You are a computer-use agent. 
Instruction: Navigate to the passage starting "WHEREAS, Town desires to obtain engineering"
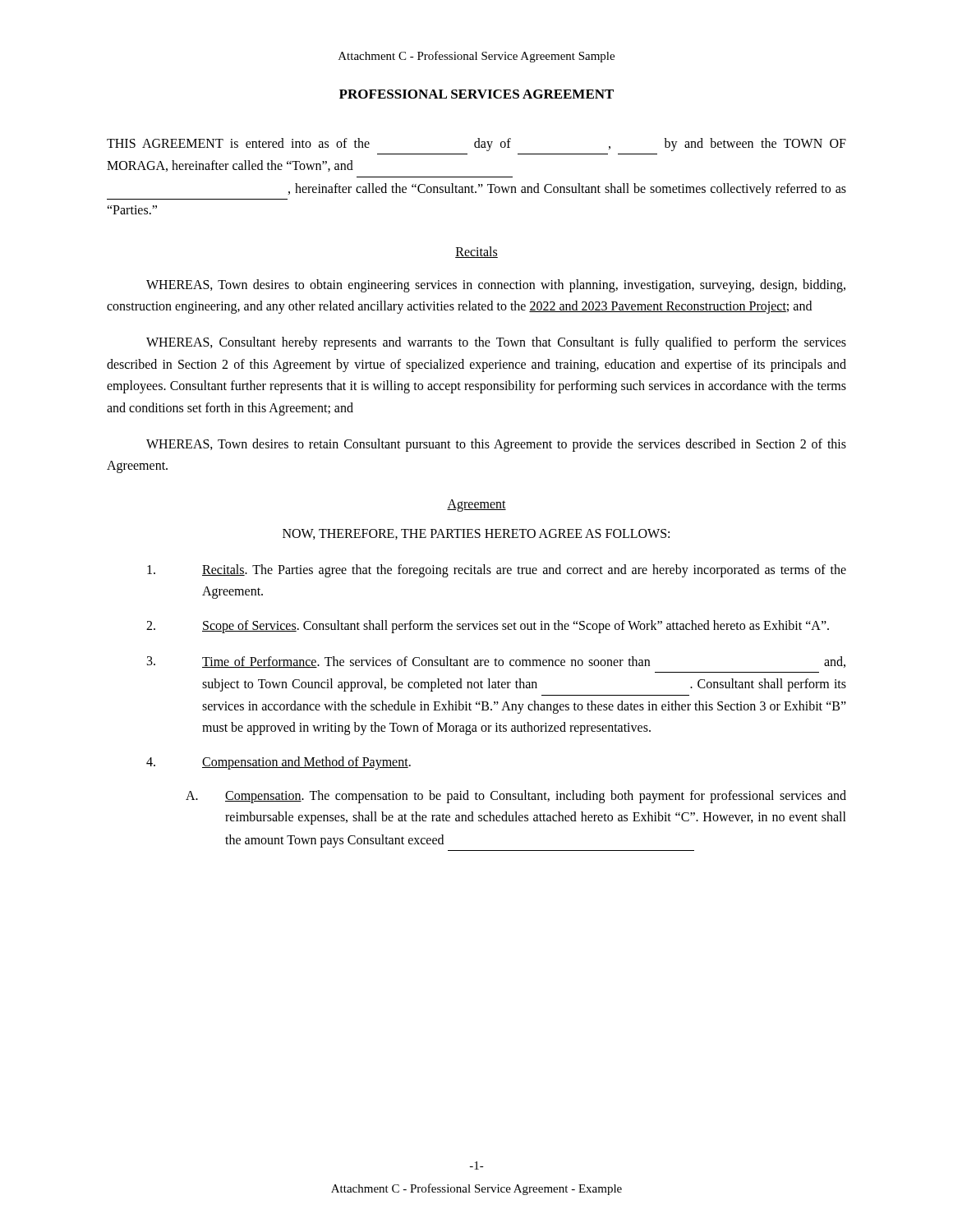476,295
